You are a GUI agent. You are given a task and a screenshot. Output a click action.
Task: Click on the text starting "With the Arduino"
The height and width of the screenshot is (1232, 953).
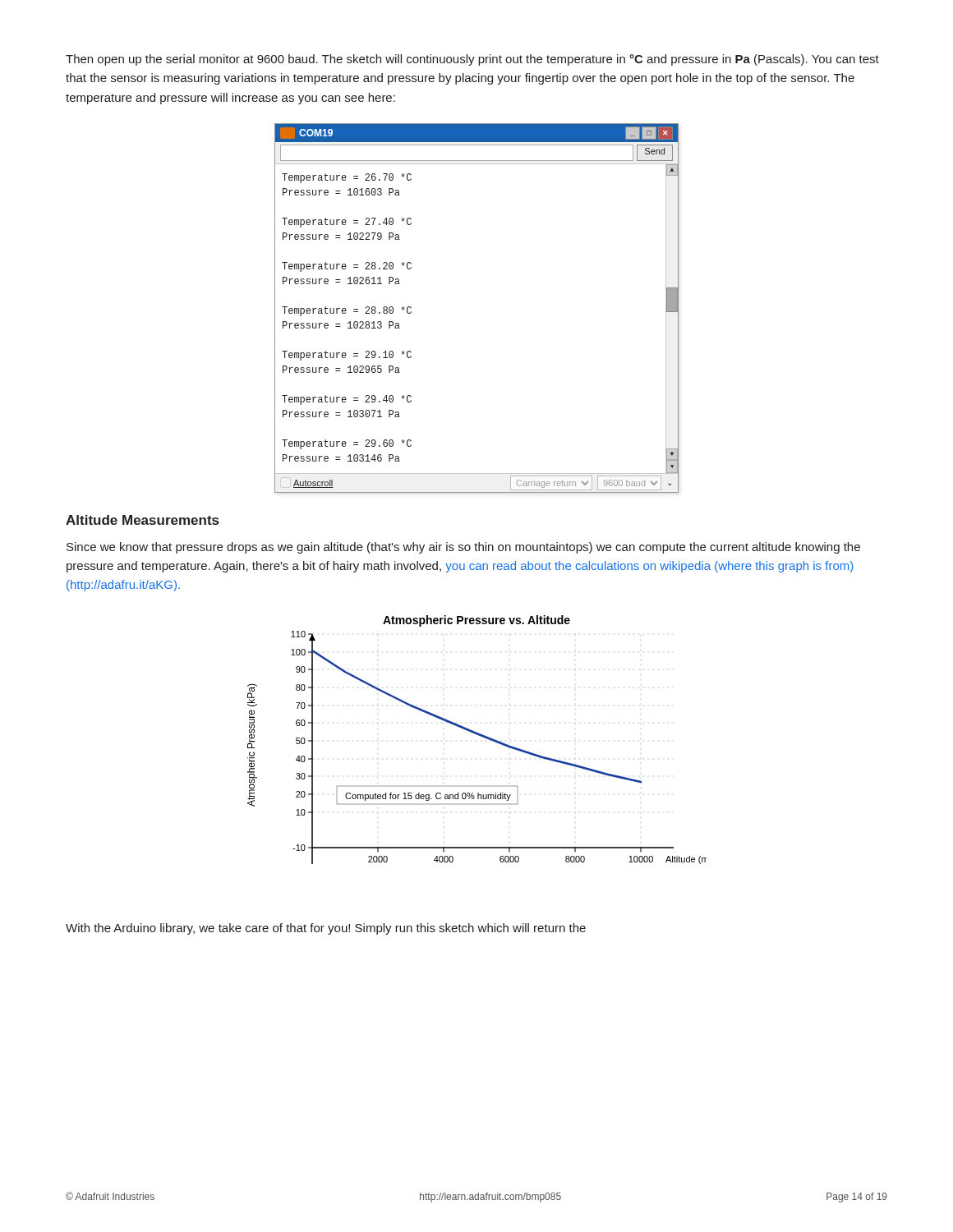[x=326, y=927]
